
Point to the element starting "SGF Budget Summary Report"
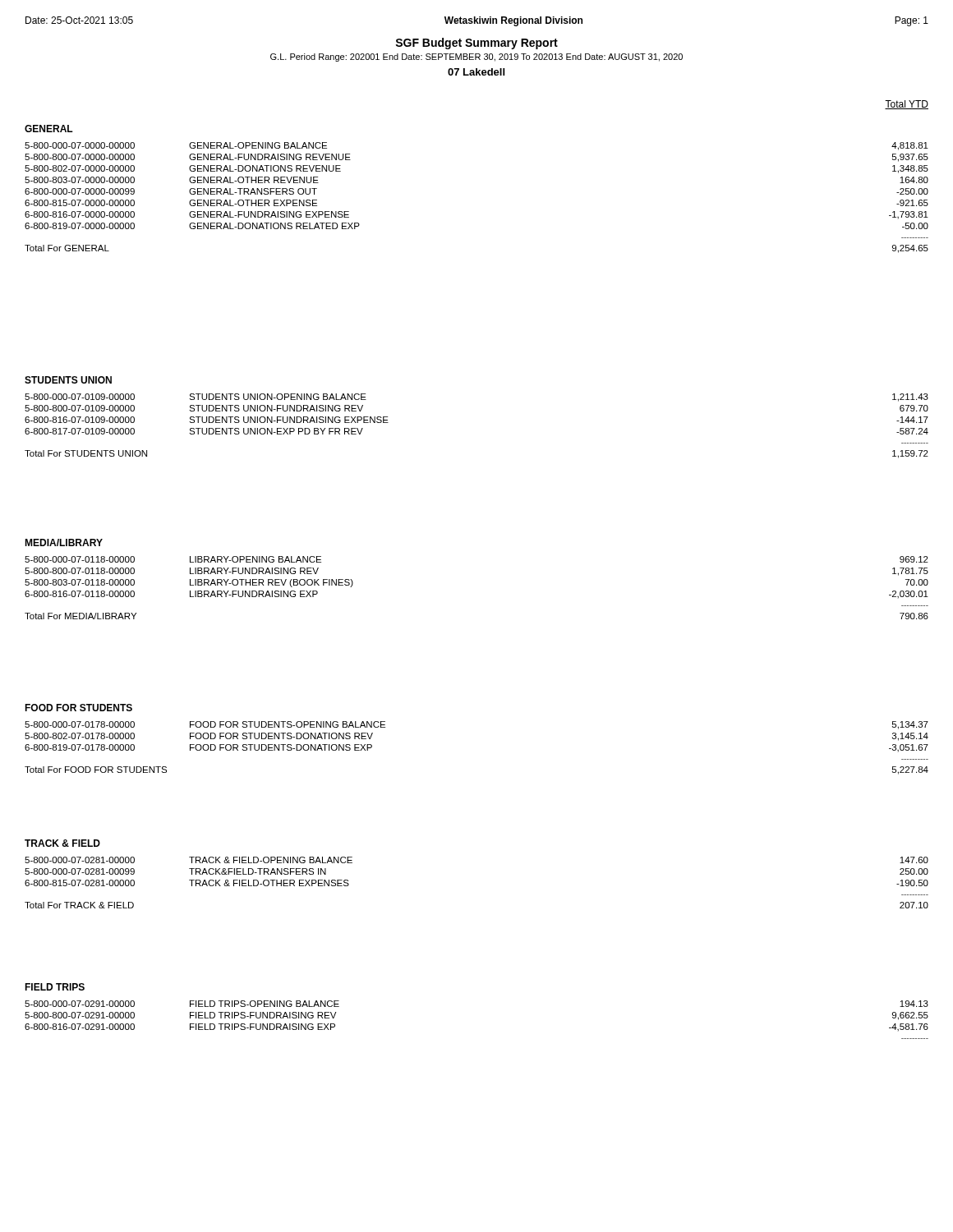coord(476,43)
